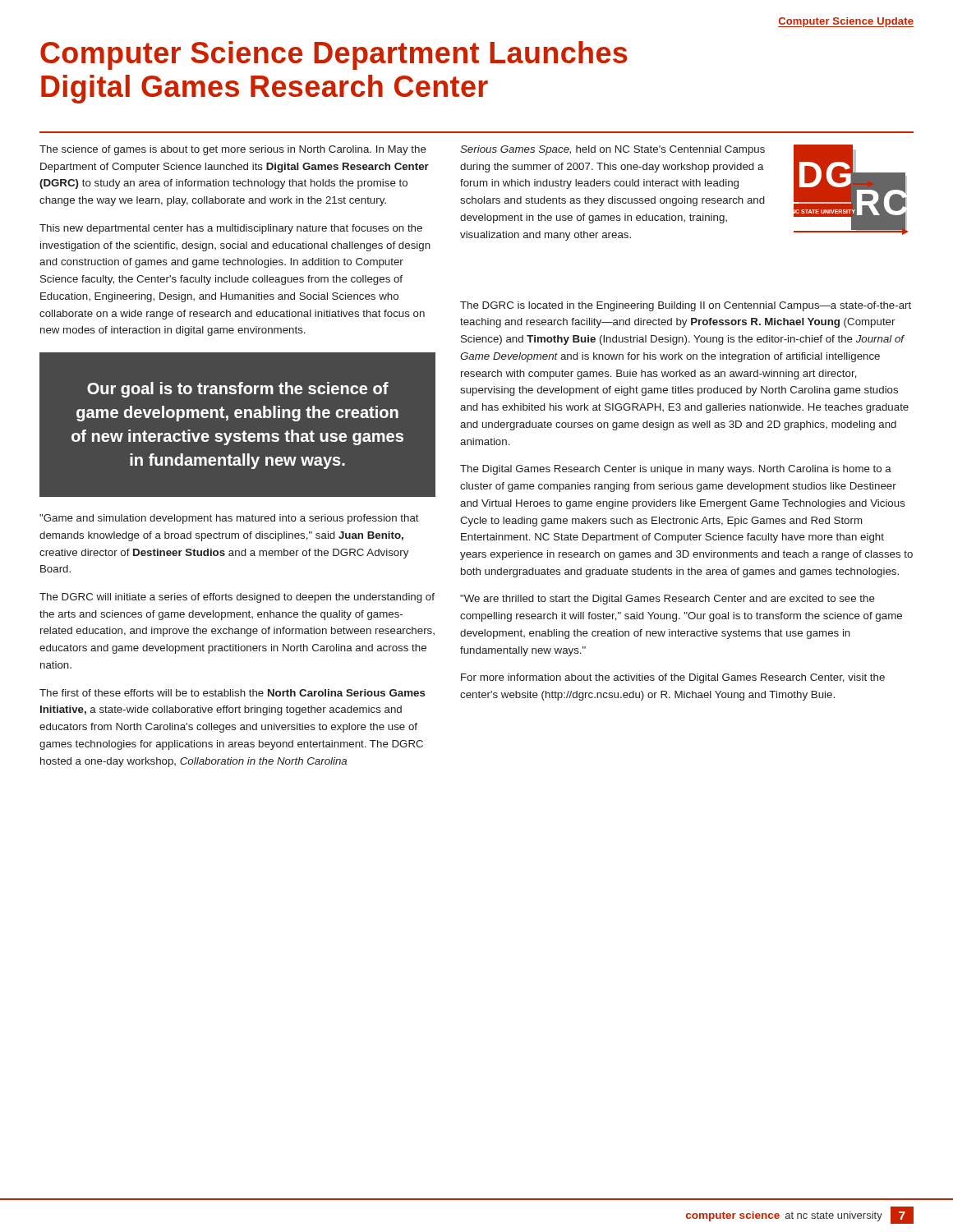Locate the text block starting ""We are thrilled"
The image size is (953, 1232).
681,624
